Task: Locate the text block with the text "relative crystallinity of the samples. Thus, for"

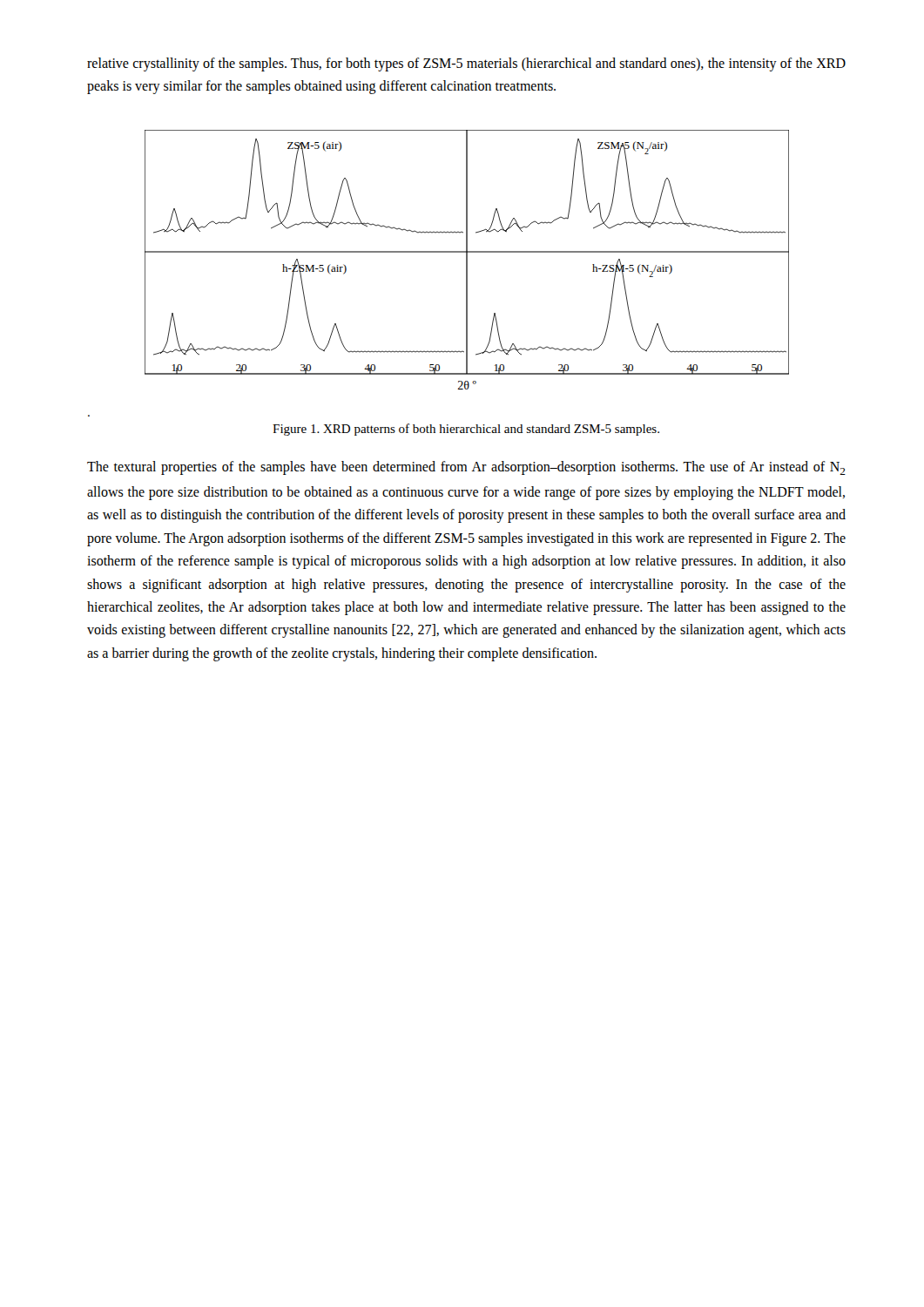Action: click(x=466, y=75)
